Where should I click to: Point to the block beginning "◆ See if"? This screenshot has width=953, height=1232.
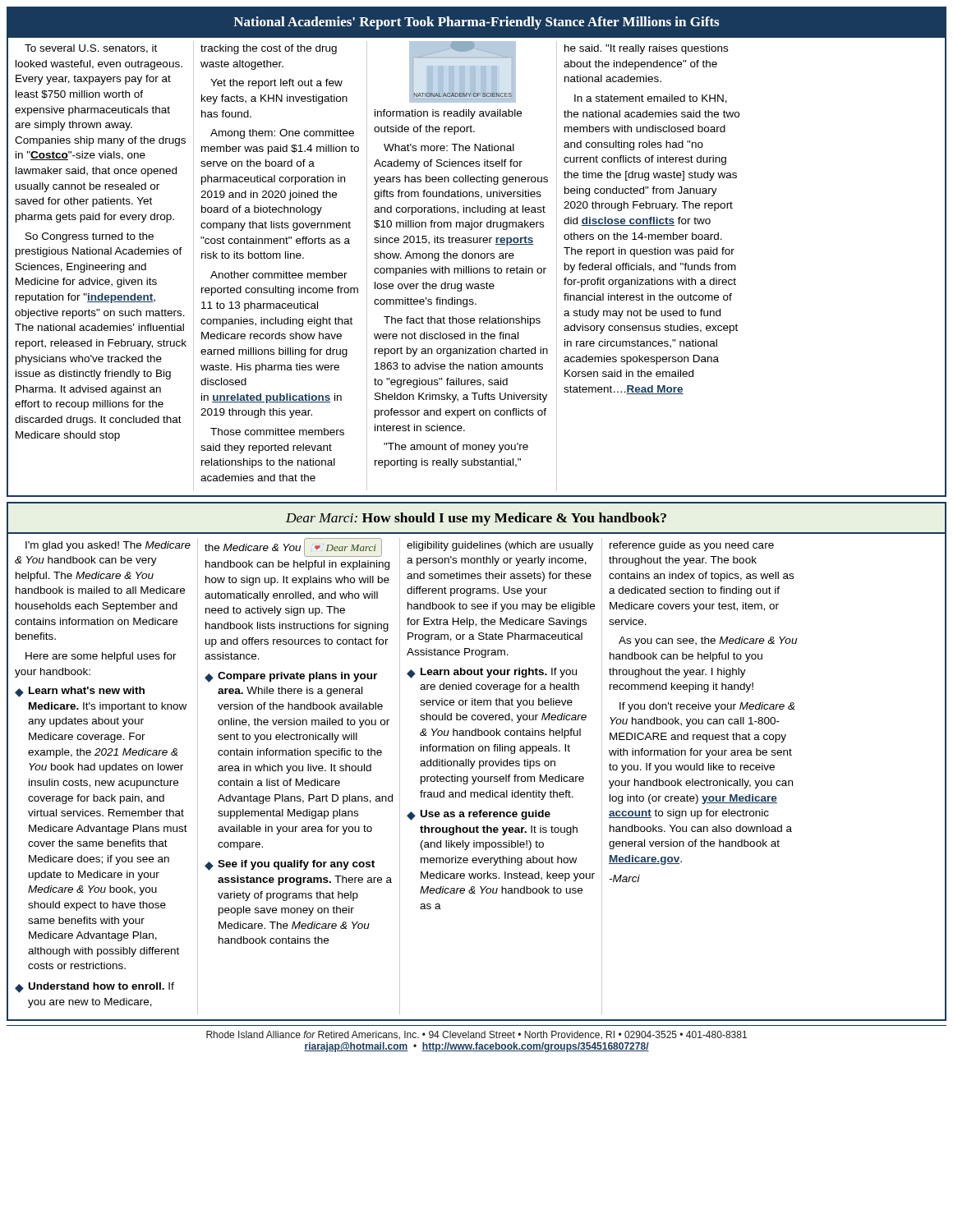pos(299,903)
